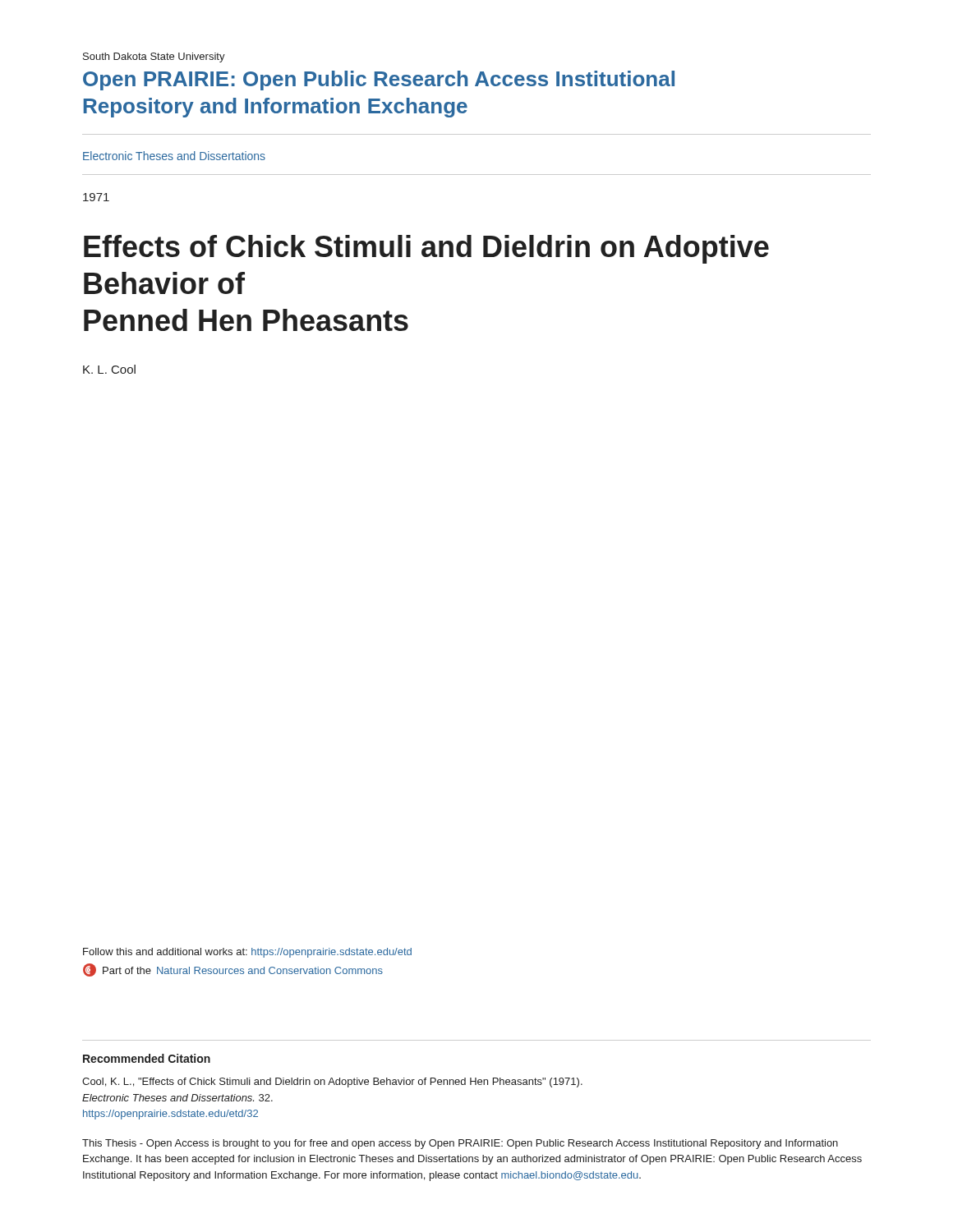The image size is (953, 1232).
Task: Select the element starting "Recommended Citation"
Action: pyautogui.click(x=146, y=1059)
